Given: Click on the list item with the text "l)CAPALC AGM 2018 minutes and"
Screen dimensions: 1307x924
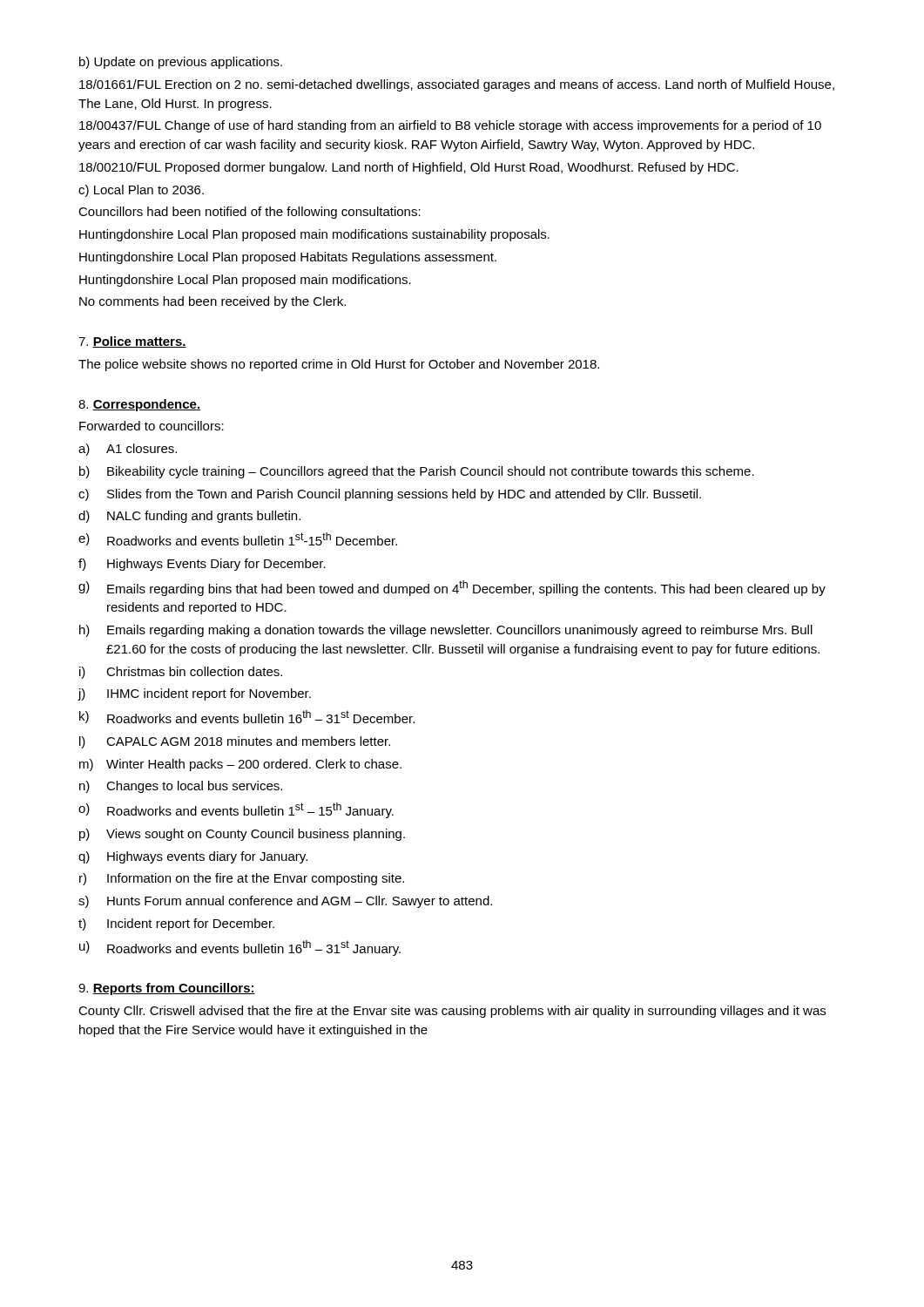Looking at the screenshot, I should coord(235,742).
